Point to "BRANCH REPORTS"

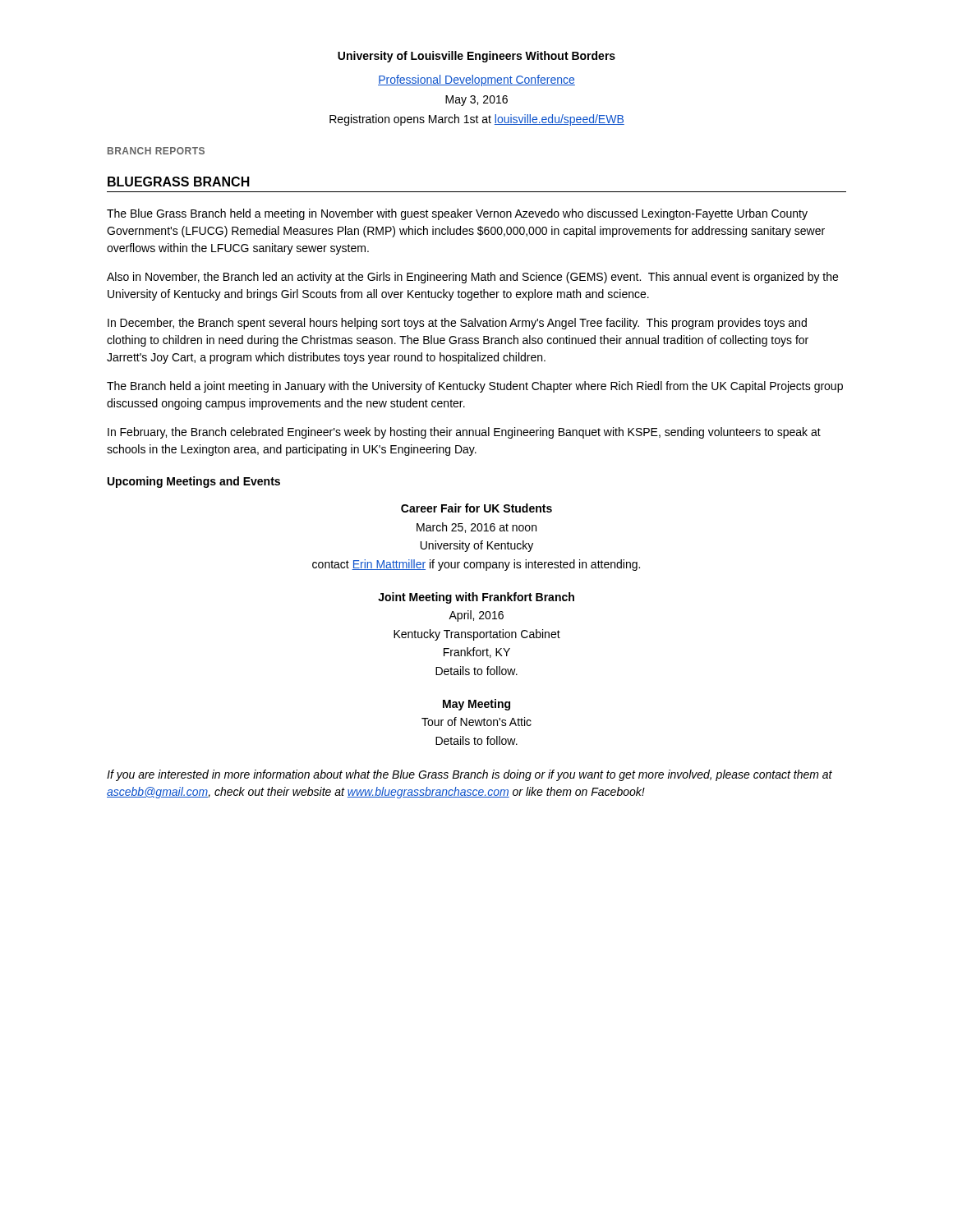point(156,151)
